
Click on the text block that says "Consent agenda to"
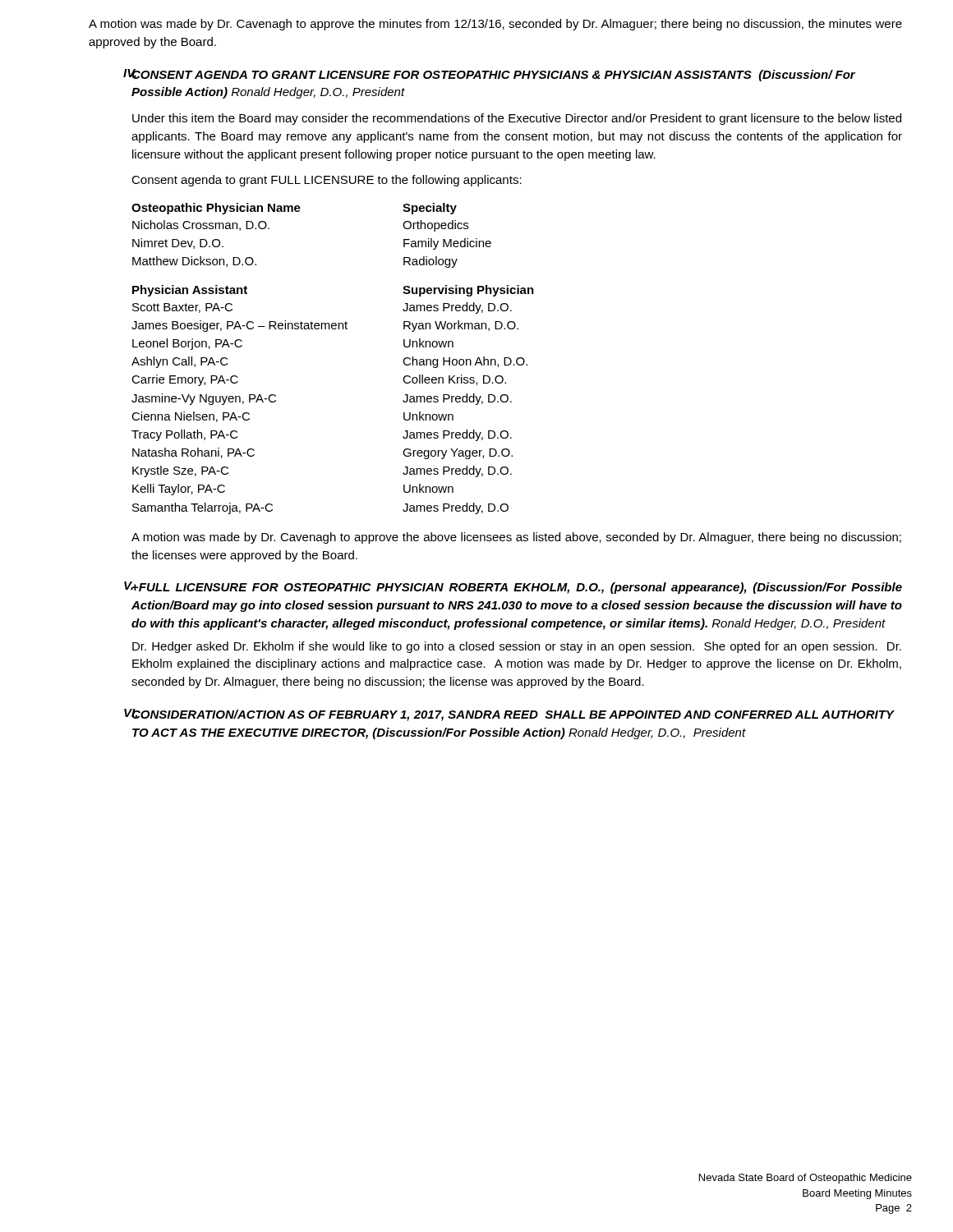327,180
